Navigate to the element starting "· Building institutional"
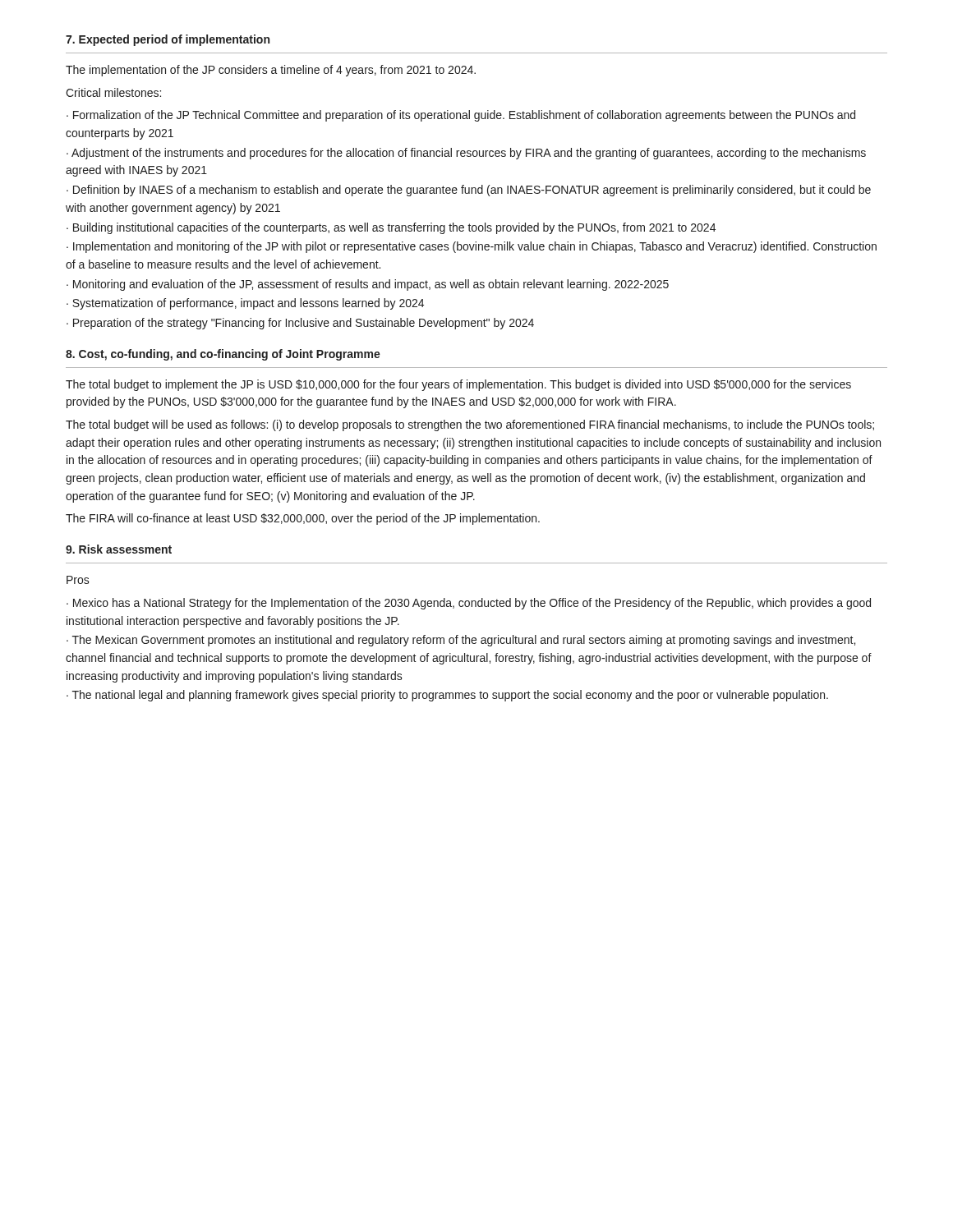The height and width of the screenshot is (1232, 953). (x=391, y=227)
